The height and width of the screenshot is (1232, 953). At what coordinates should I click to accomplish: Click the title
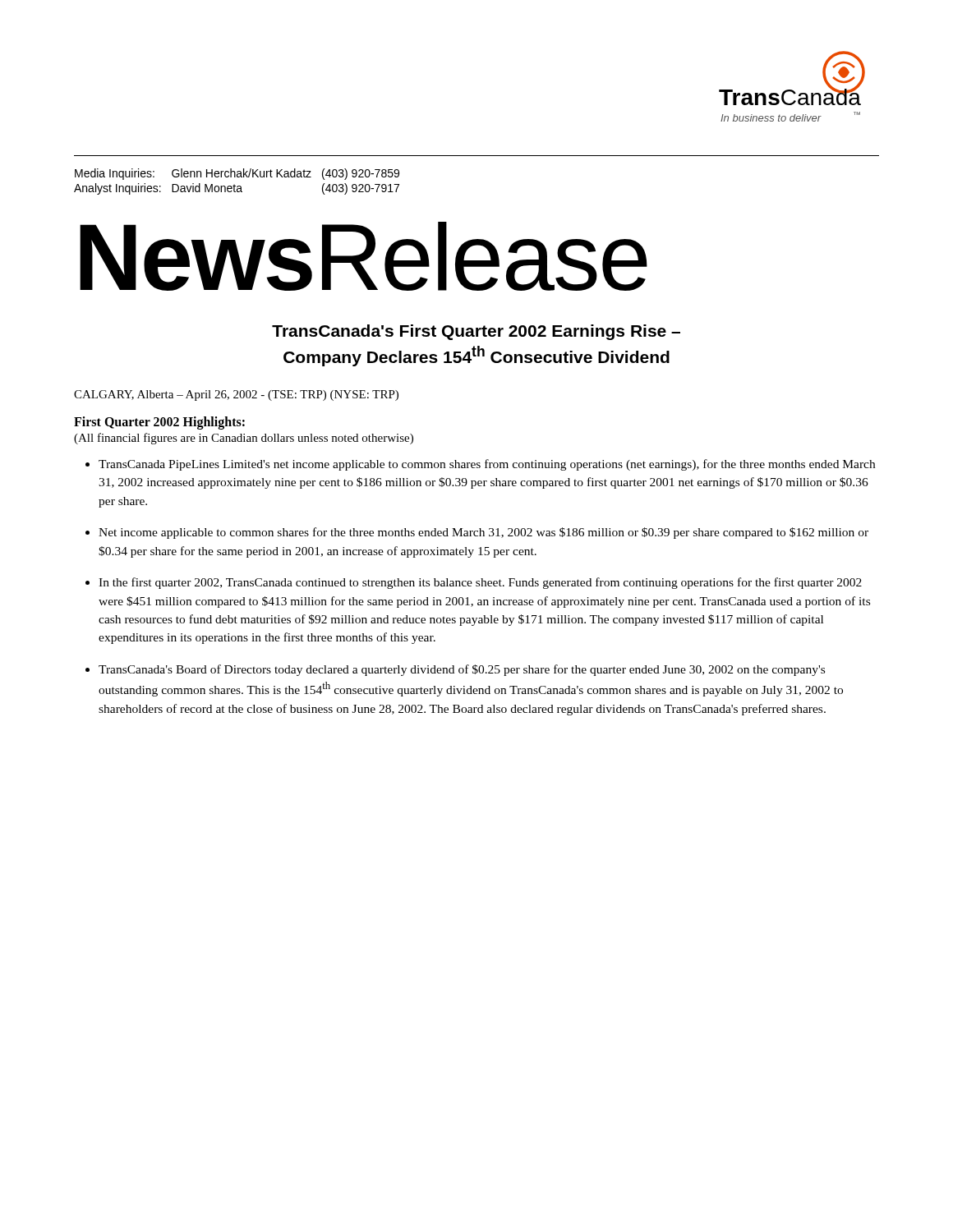point(362,257)
